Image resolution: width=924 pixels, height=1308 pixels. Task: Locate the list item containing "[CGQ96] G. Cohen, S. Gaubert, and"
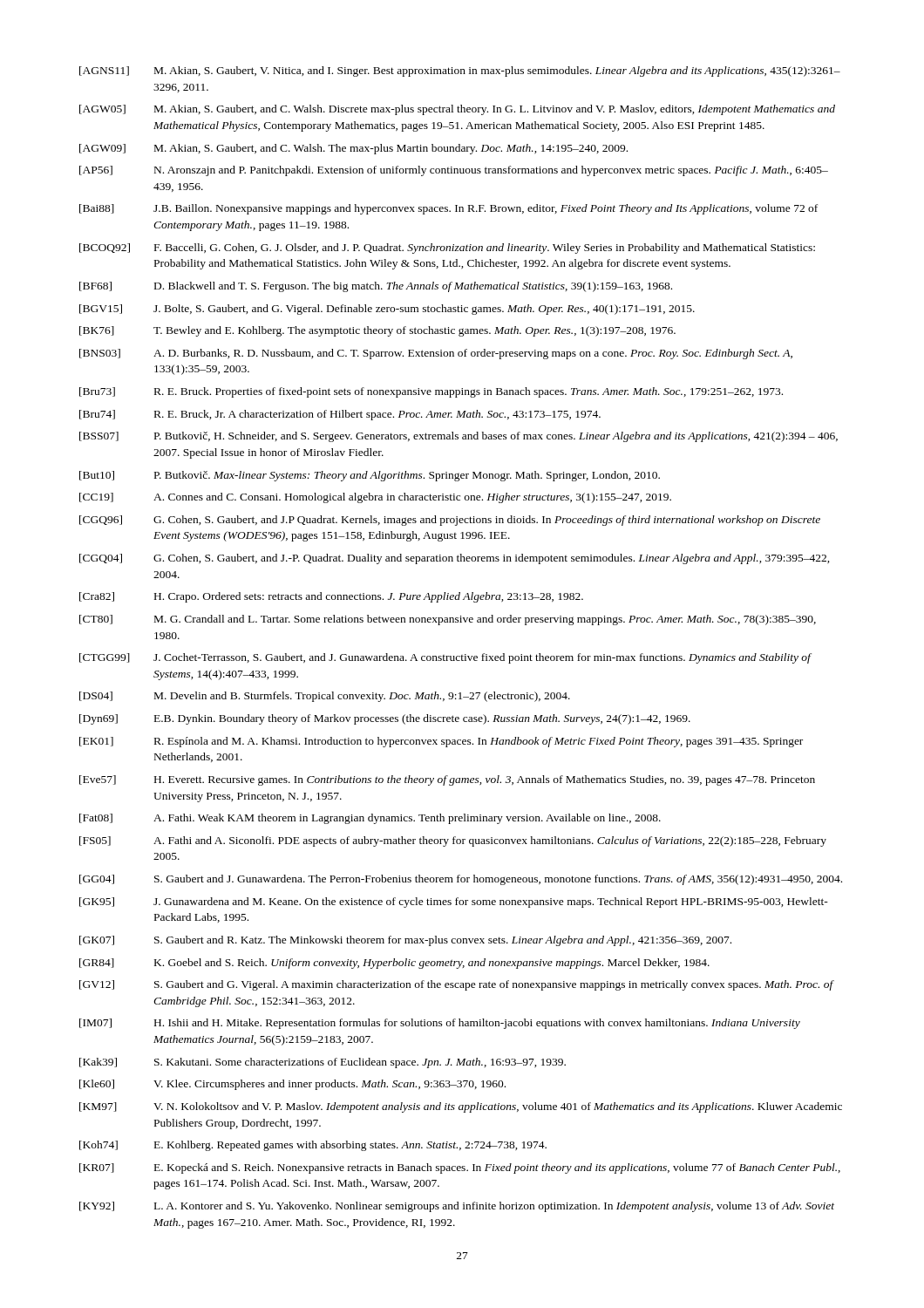click(x=462, y=528)
